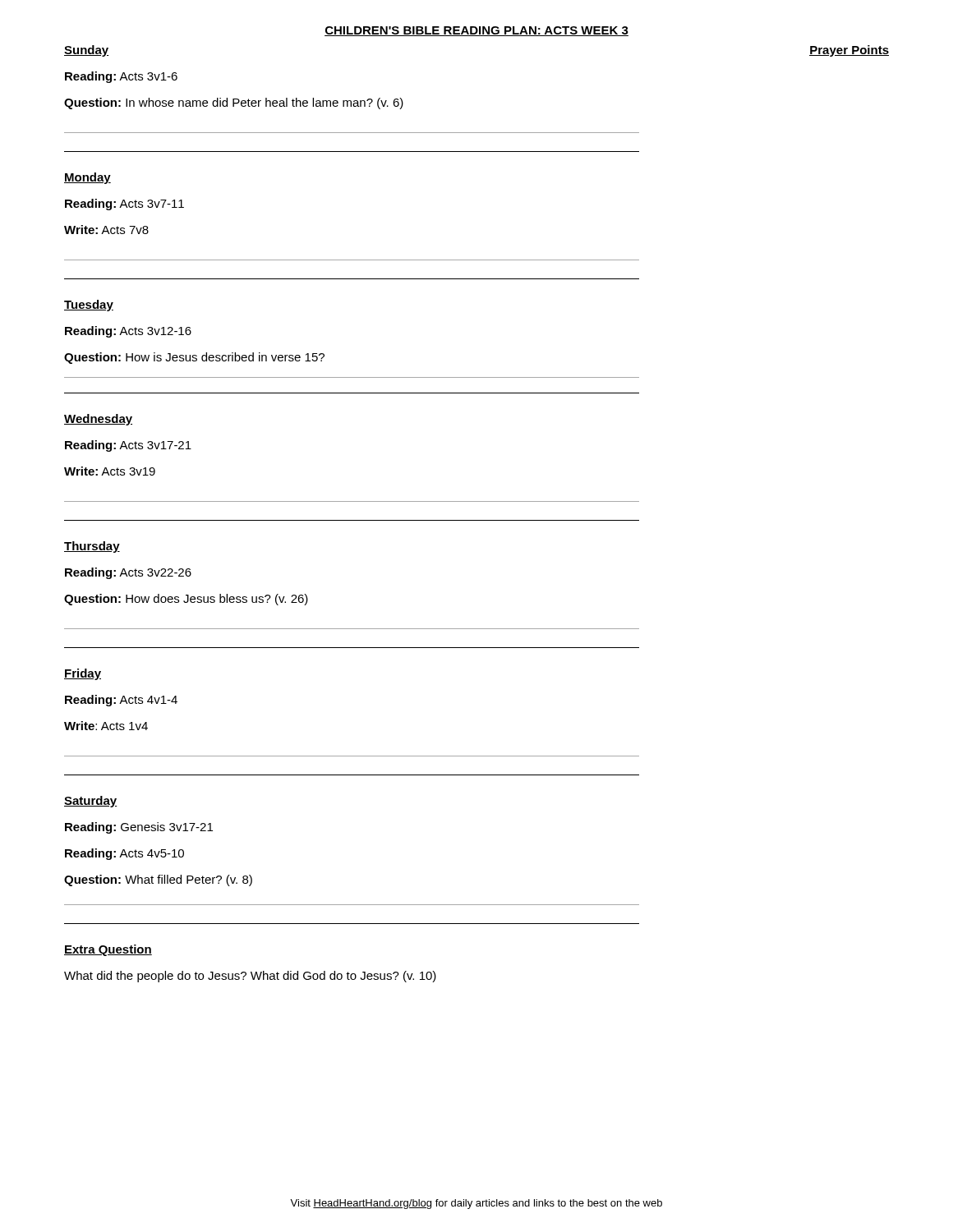This screenshot has height=1232, width=953.
Task: Find the element starting "Extra Question"
Action: coord(108,949)
